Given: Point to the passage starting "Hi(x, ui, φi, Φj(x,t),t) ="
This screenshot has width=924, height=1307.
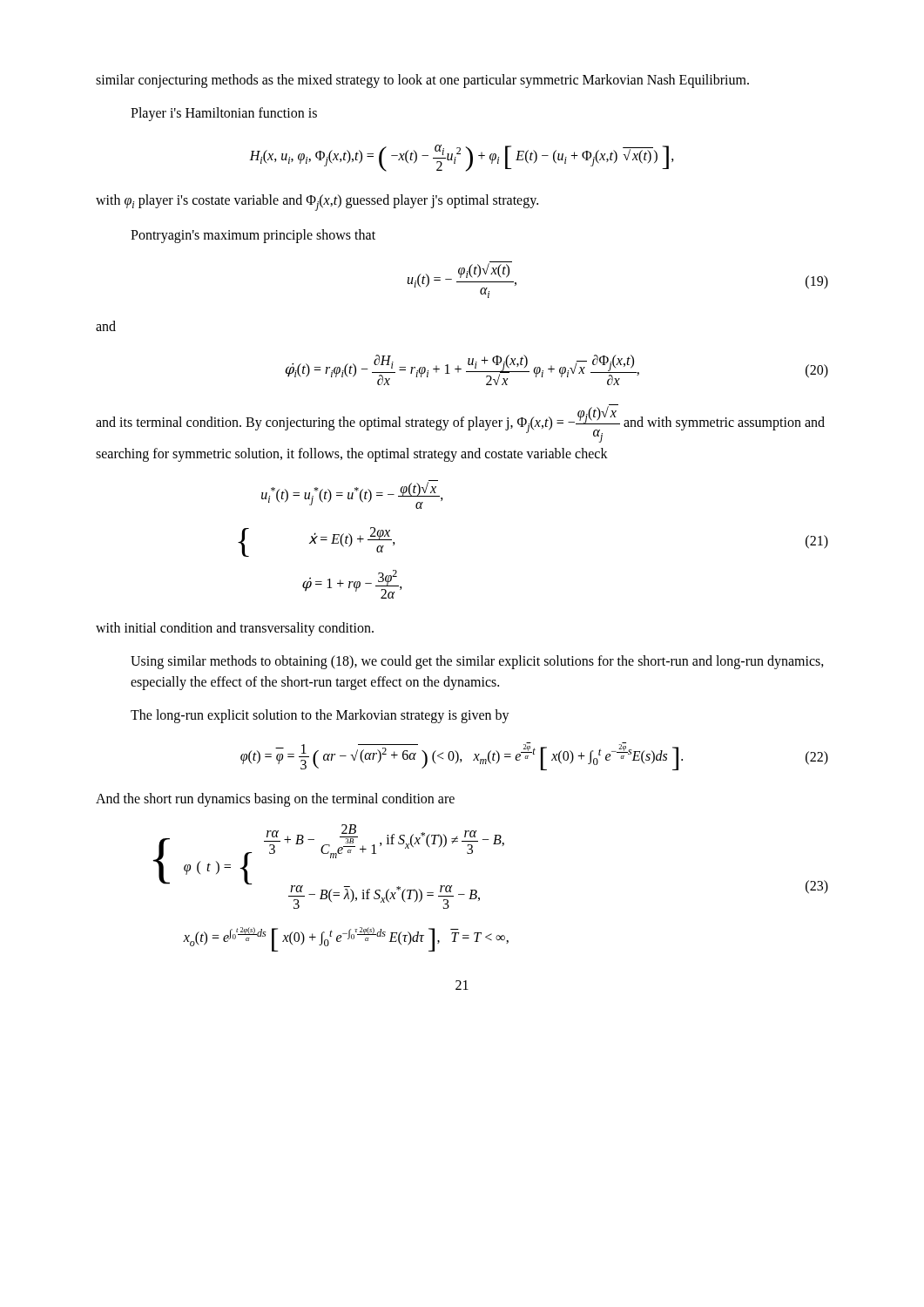Looking at the screenshot, I should coord(462,157).
